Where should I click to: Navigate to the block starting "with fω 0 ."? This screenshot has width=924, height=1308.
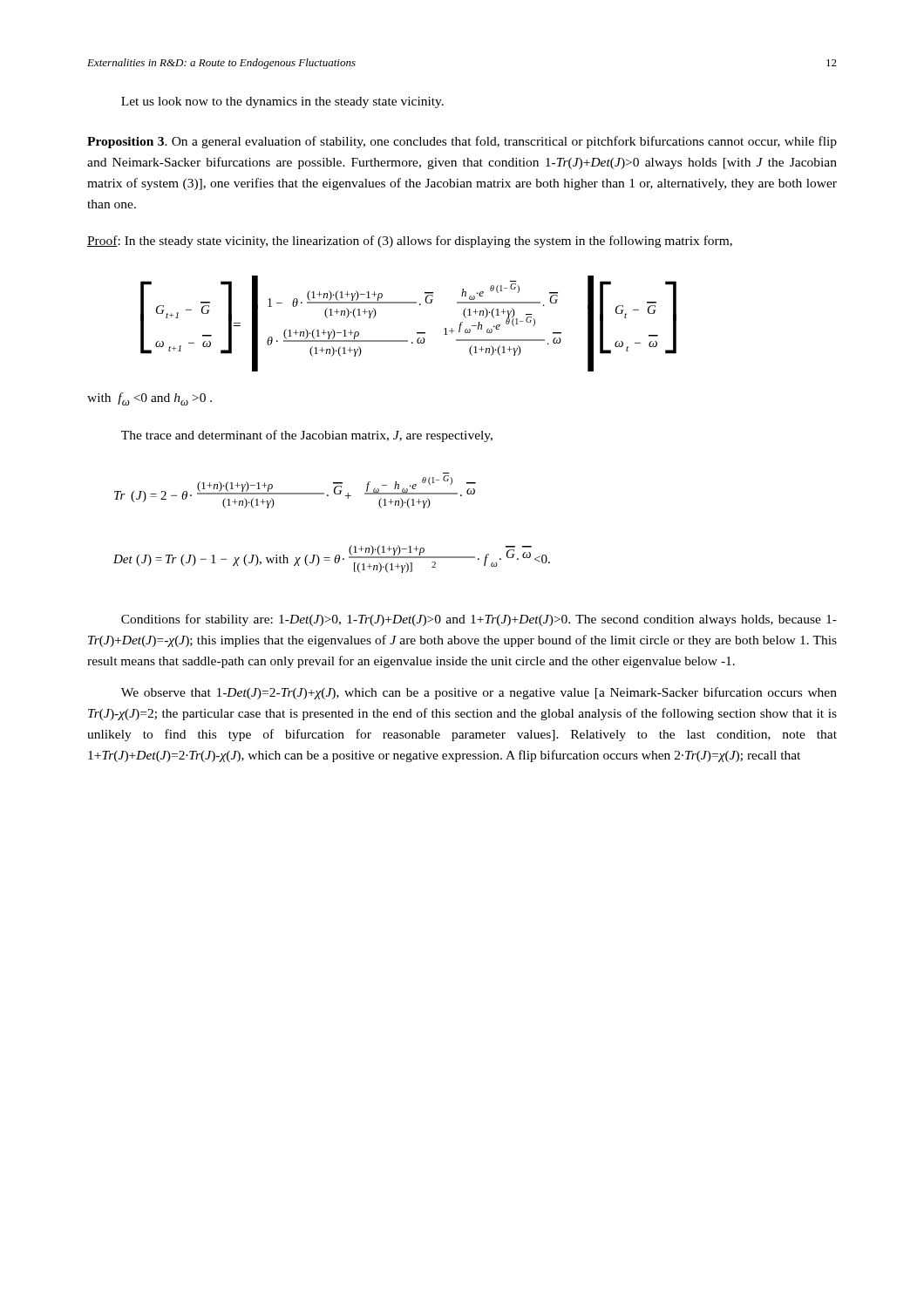(x=150, y=399)
